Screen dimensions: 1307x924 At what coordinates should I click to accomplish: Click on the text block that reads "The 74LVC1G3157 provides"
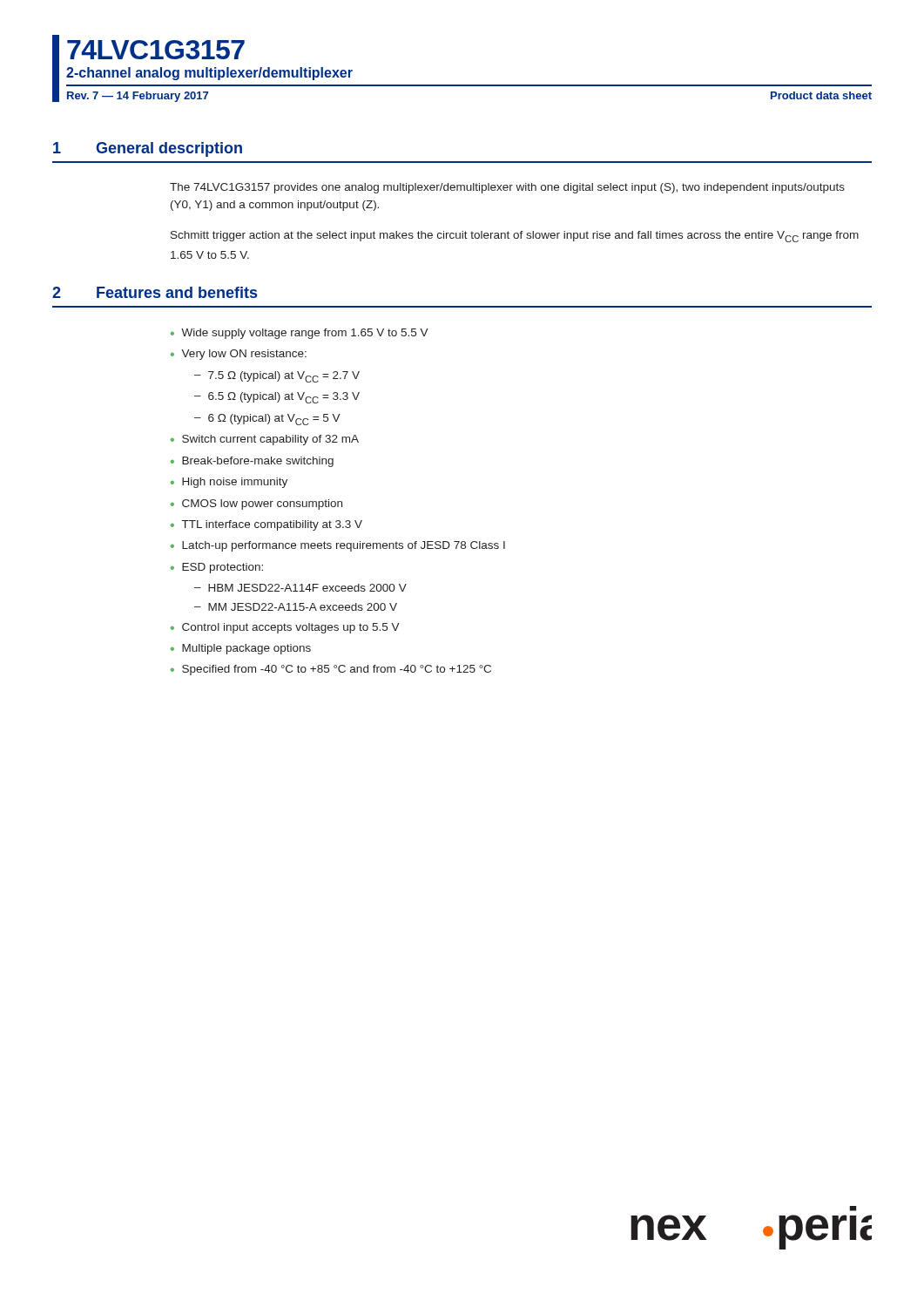(x=507, y=196)
